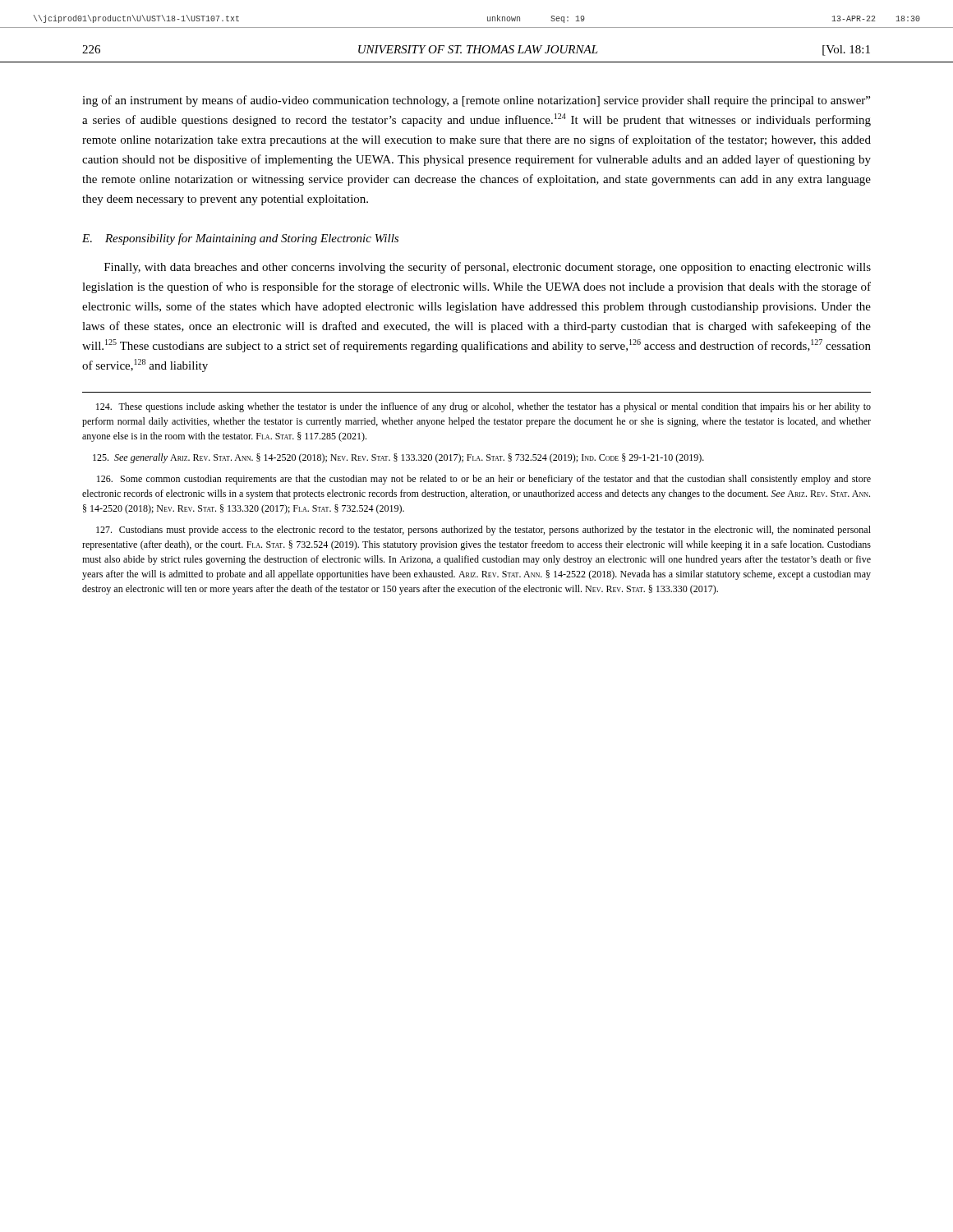
Task: Navigate to the passage starting "Custodians must provide"
Action: click(476, 559)
